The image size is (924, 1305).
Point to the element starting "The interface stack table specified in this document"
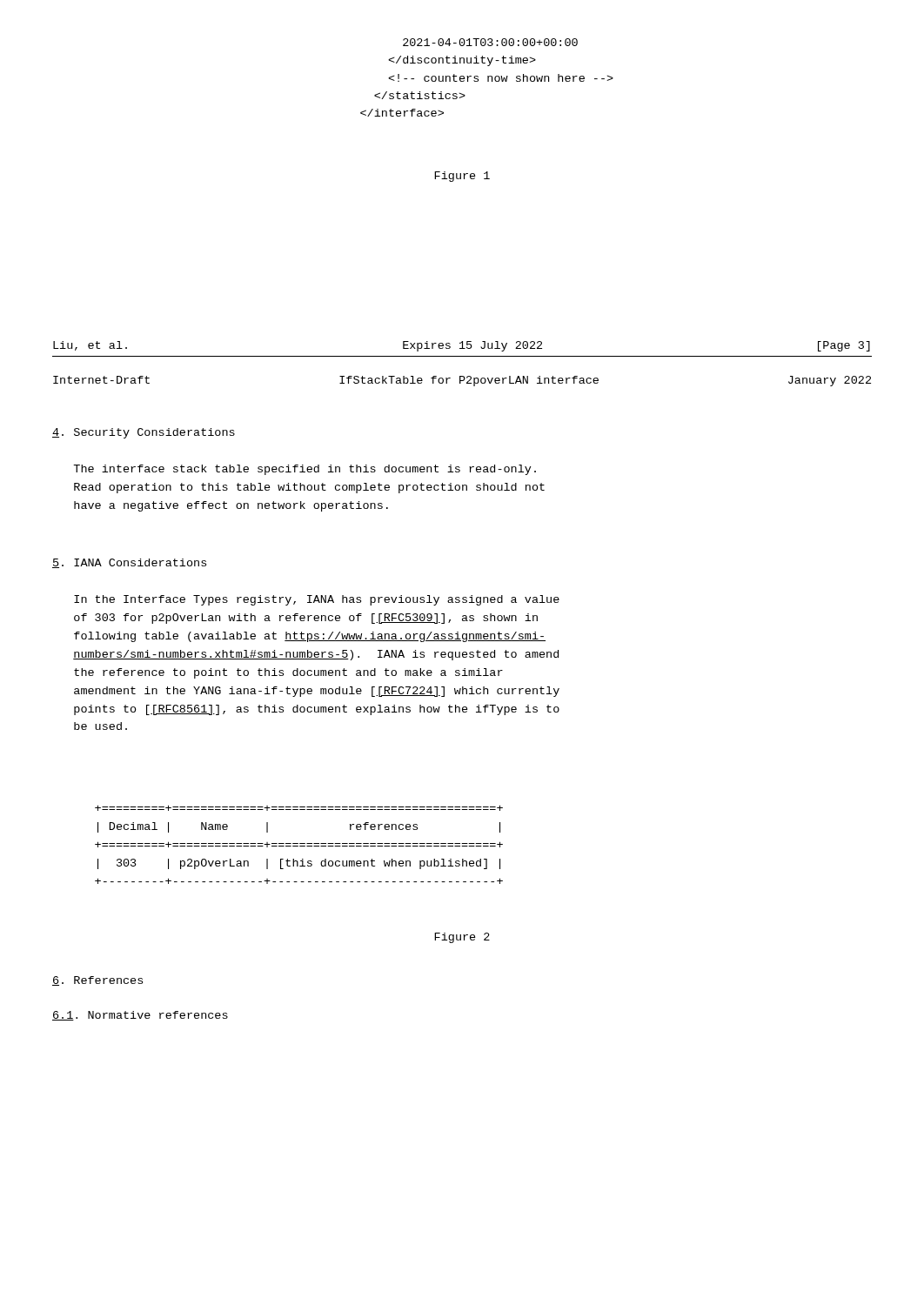coord(299,488)
